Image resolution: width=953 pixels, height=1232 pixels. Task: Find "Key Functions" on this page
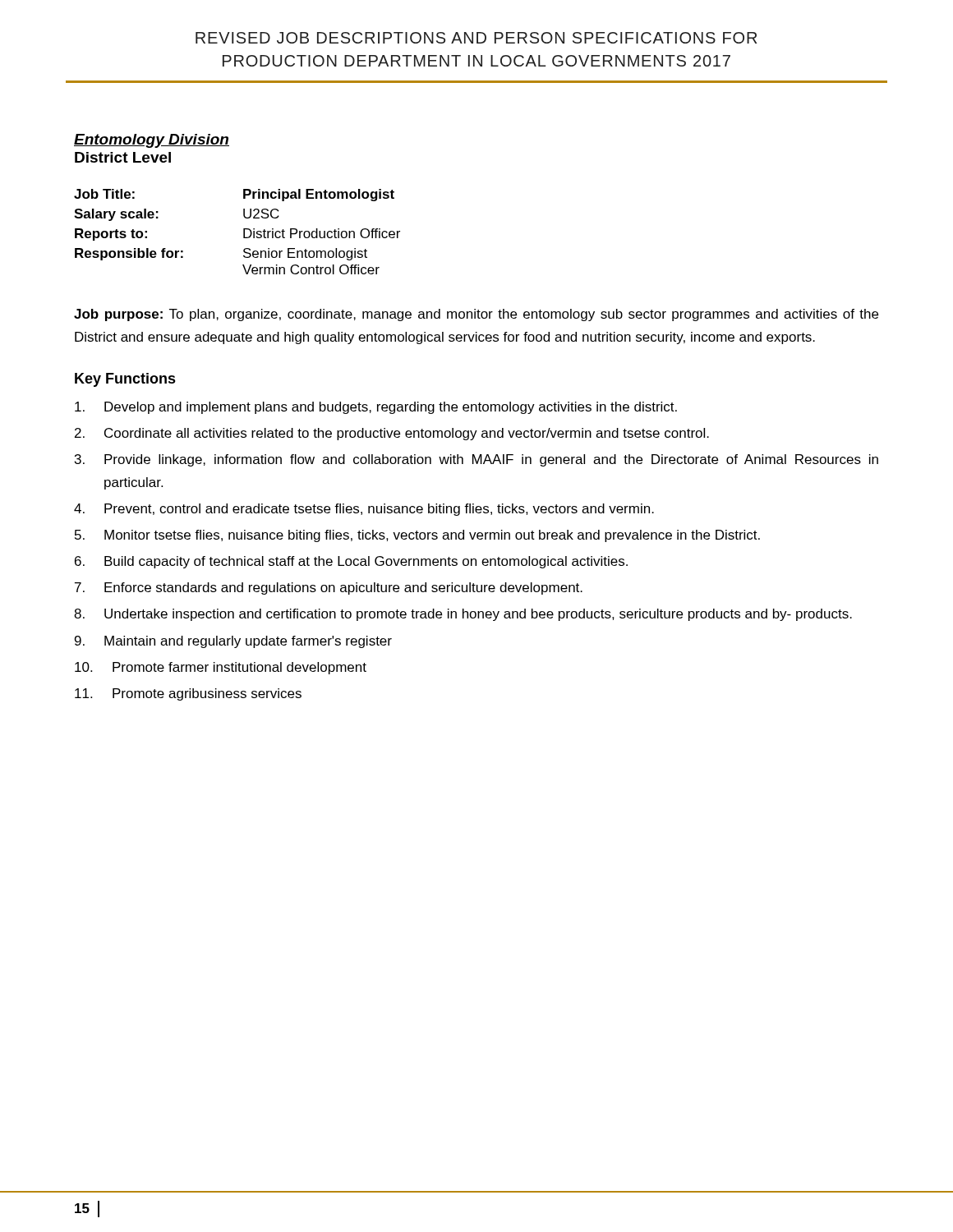[125, 380]
